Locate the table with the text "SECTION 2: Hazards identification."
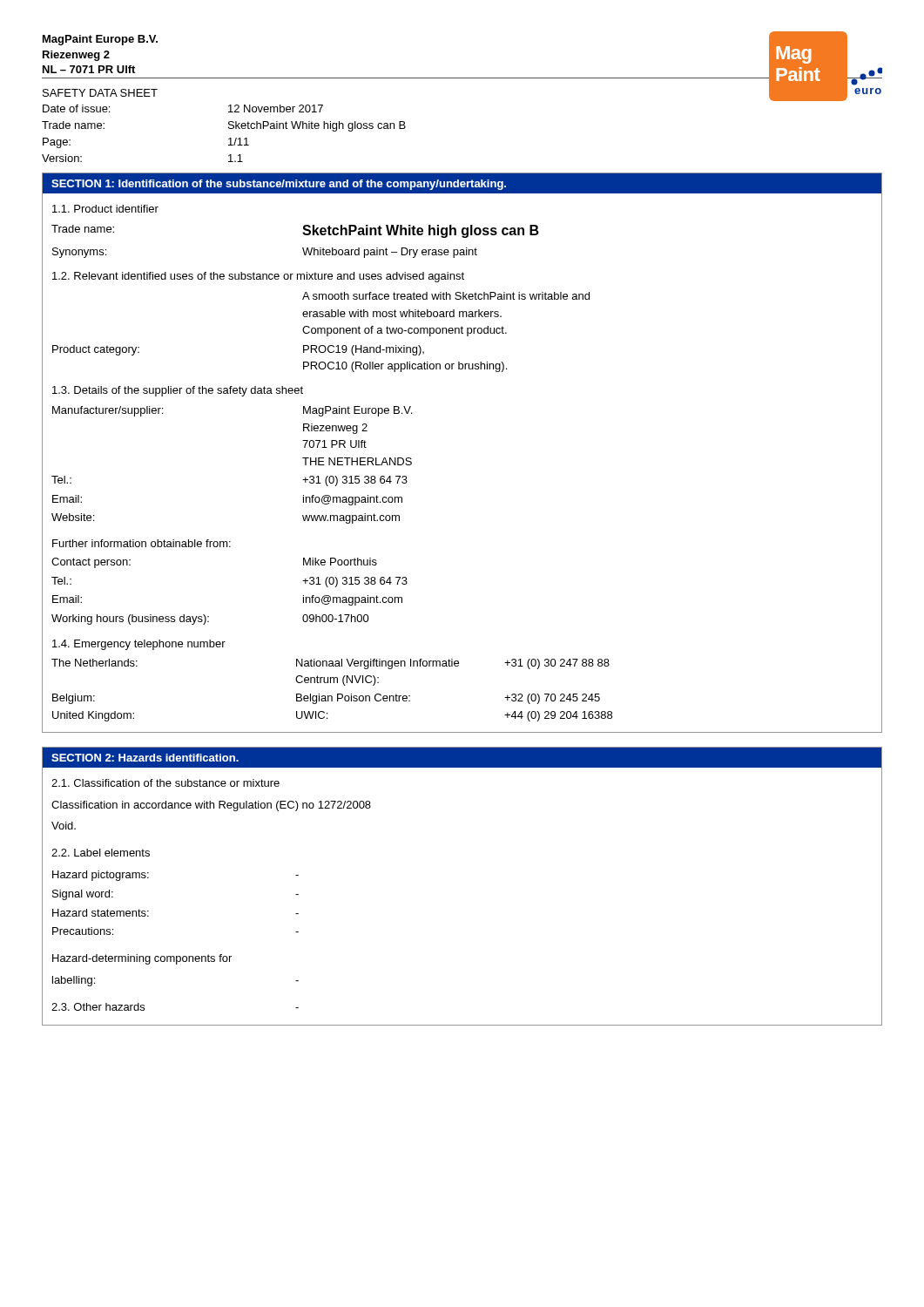 click(462, 886)
